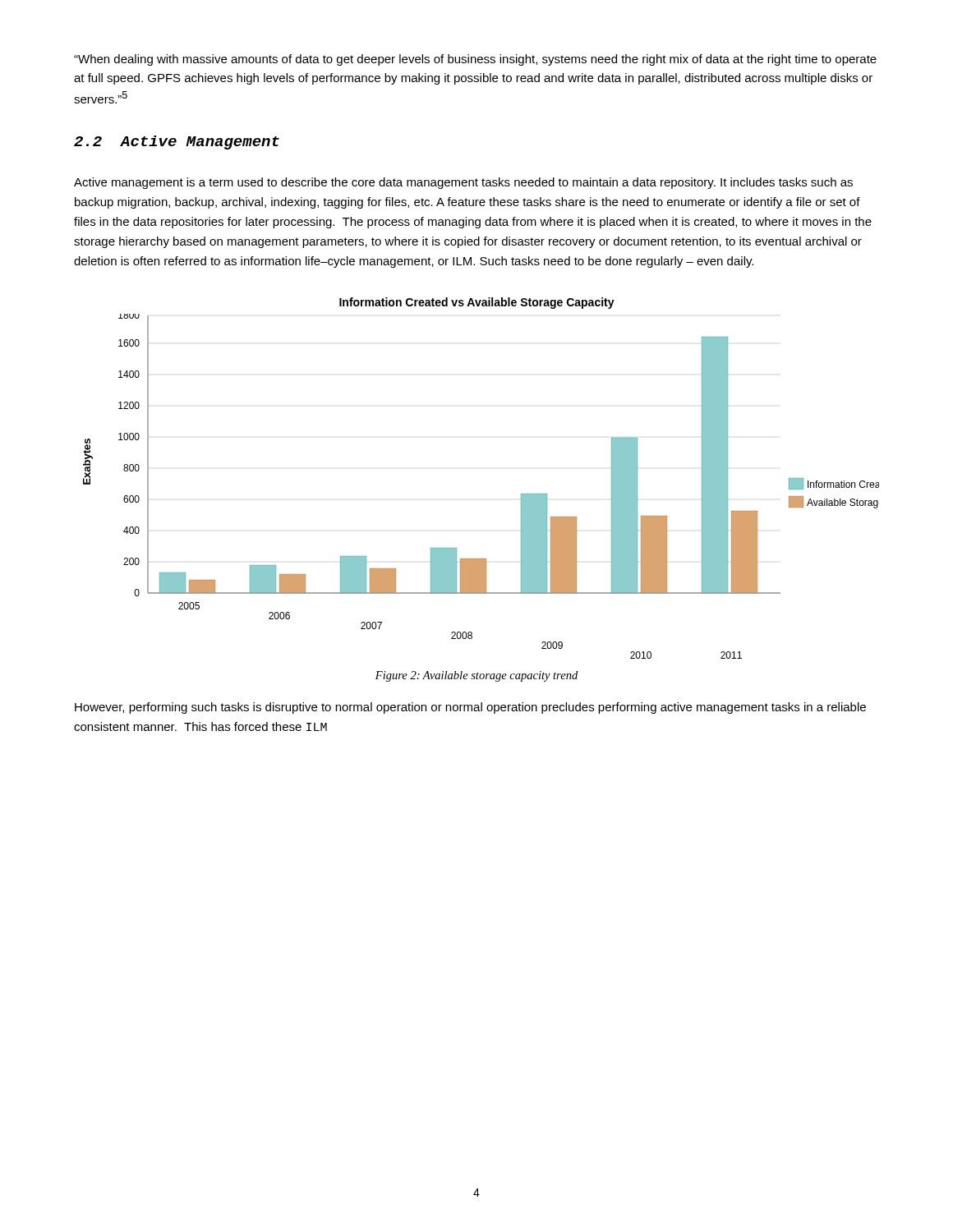953x1232 pixels.
Task: Point to the block beginning "Active management is a term"
Action: tap(473, 221)
